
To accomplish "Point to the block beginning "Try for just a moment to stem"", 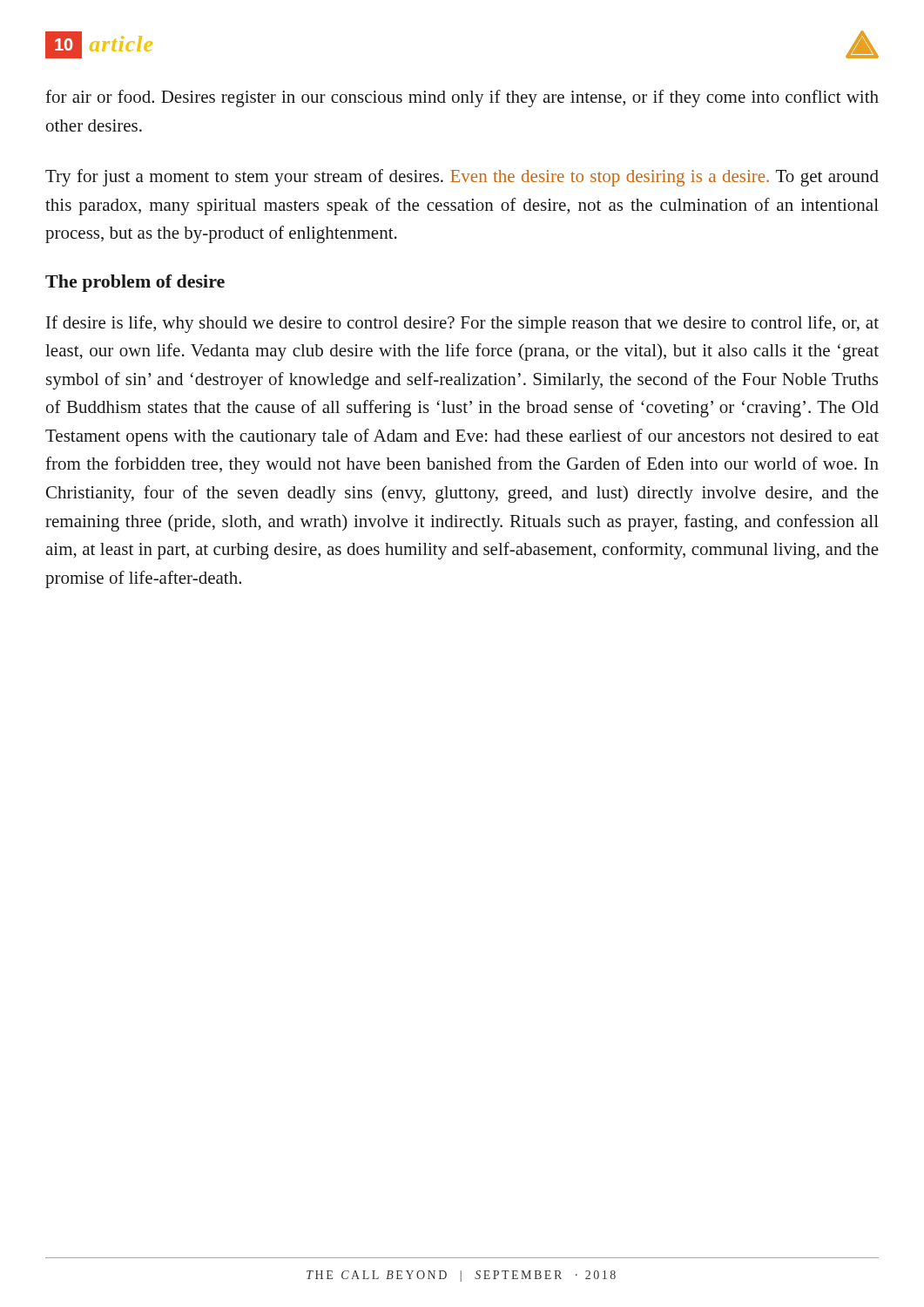I will coord(462,204).
